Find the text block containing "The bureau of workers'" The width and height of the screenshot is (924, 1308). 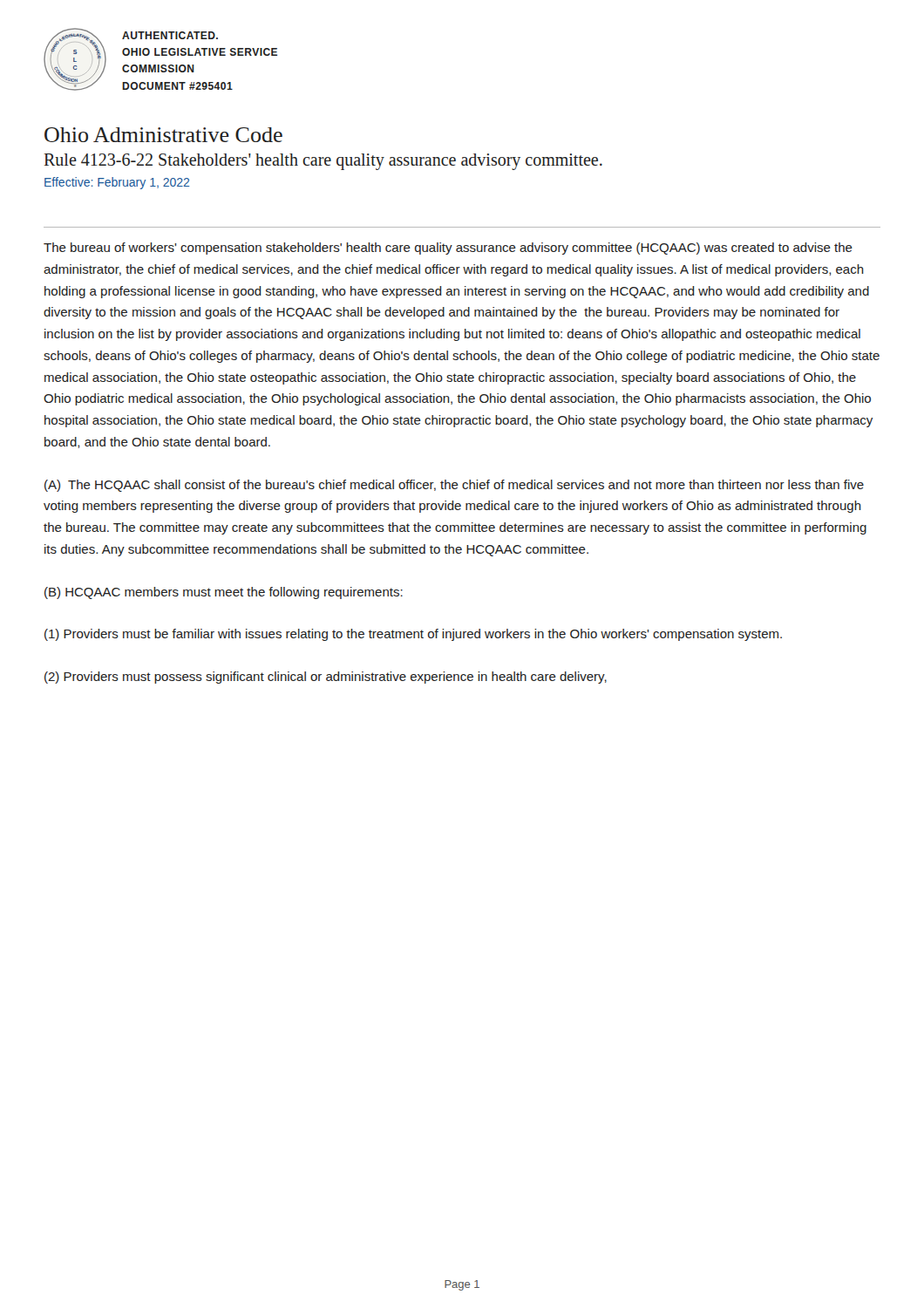(462, 344)
